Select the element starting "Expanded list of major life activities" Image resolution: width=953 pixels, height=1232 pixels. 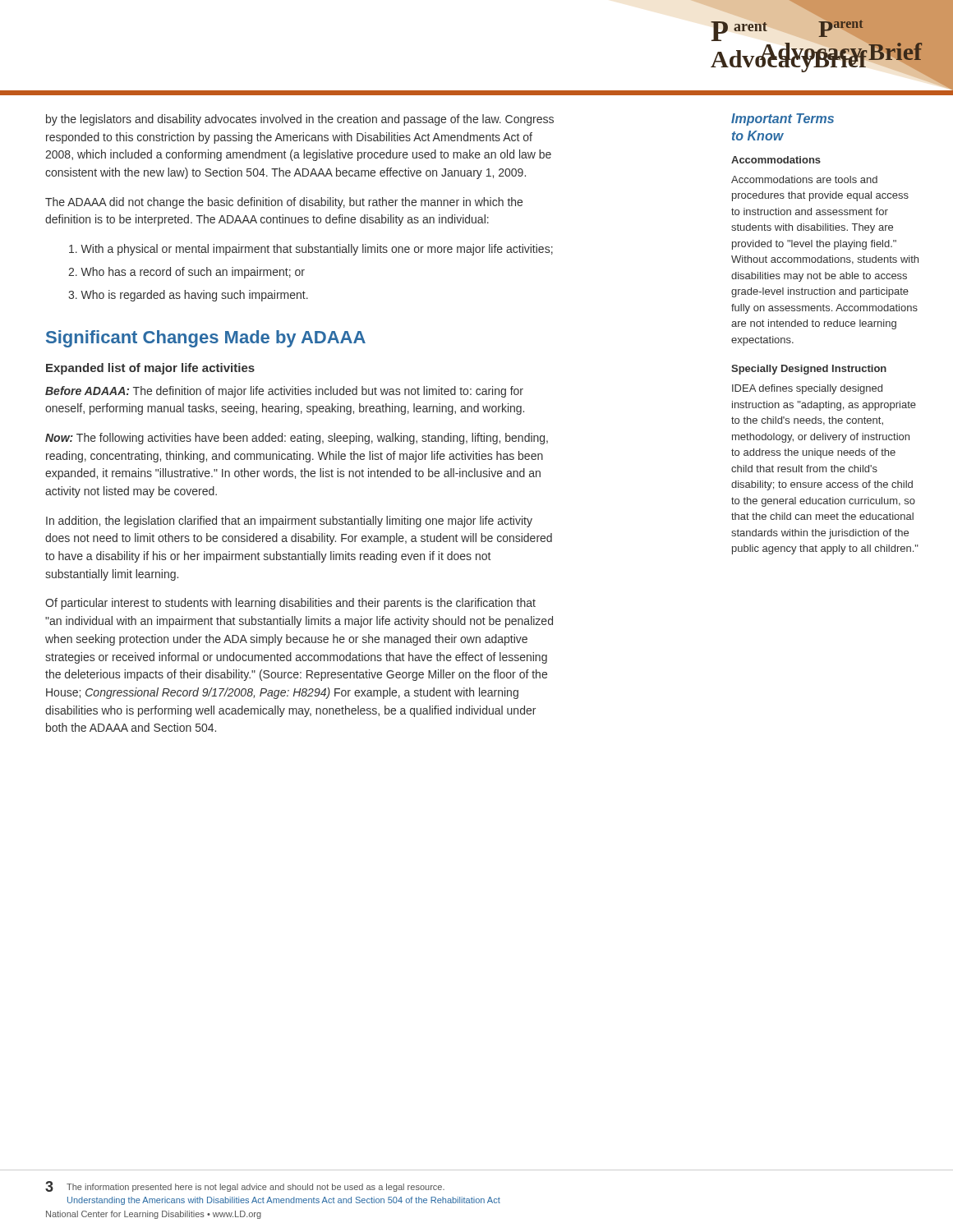[150, 367]
